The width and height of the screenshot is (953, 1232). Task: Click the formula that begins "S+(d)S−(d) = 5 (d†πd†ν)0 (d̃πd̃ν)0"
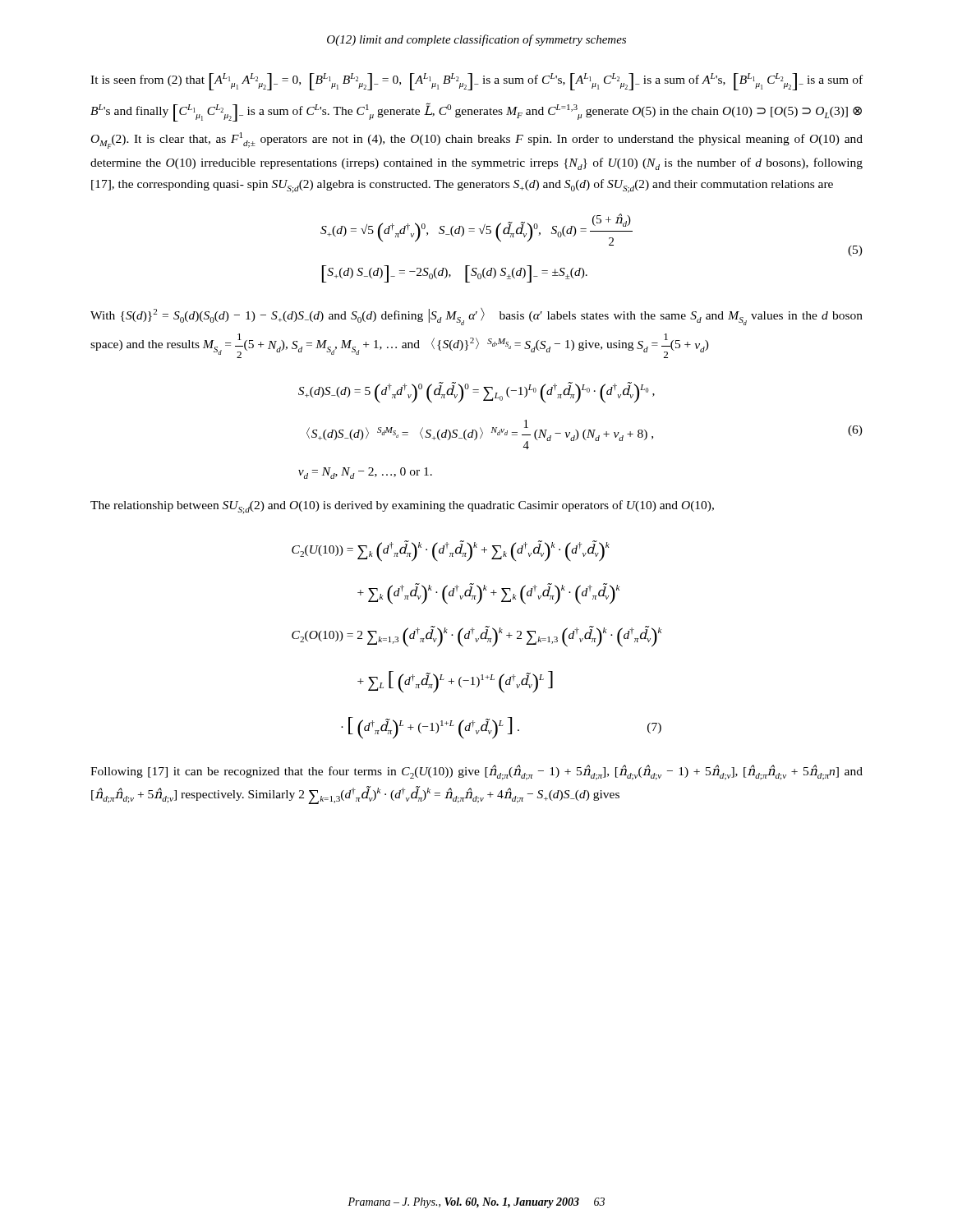point(580,429)
